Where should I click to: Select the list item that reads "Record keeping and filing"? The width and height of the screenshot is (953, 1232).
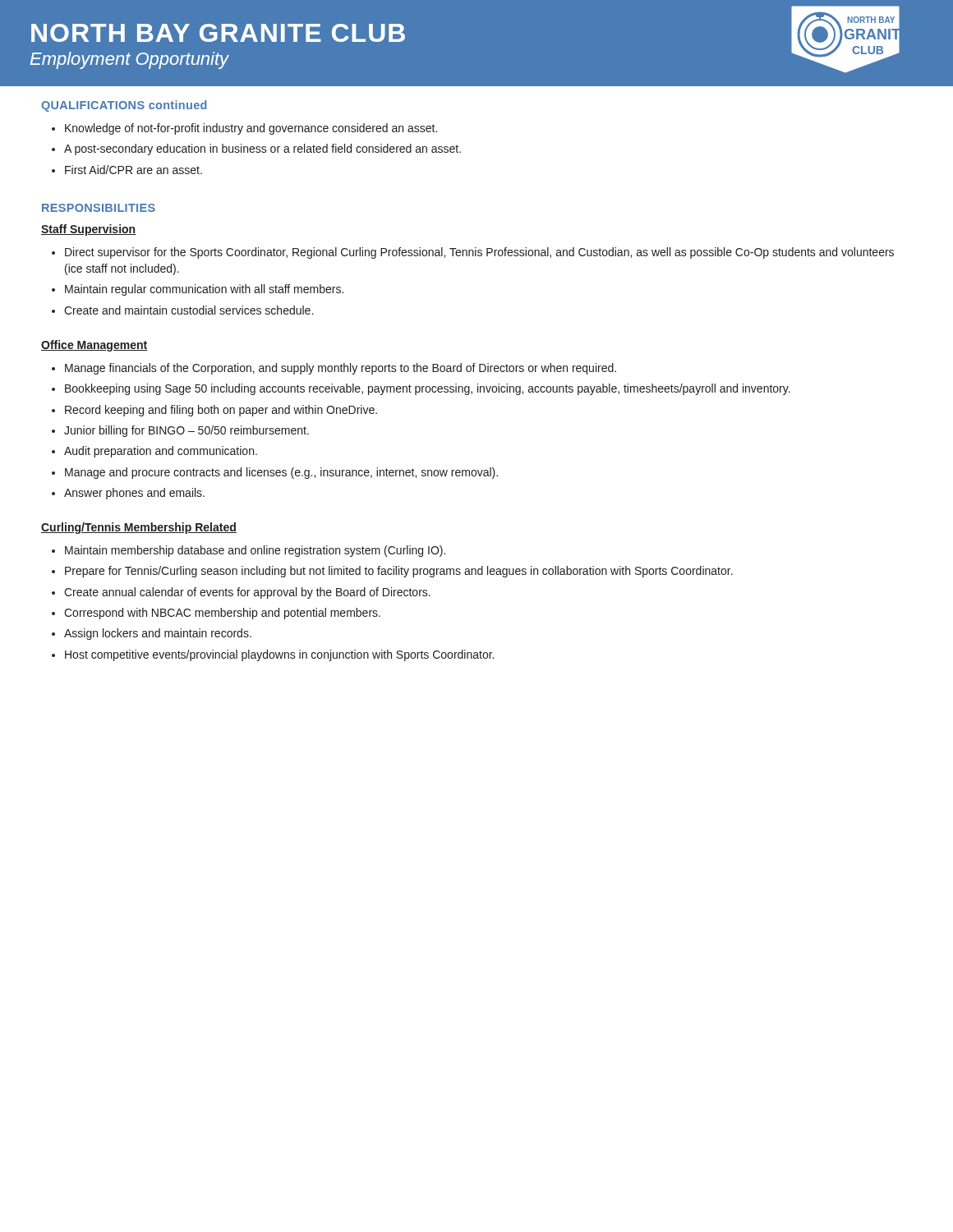tap(221, 410)
